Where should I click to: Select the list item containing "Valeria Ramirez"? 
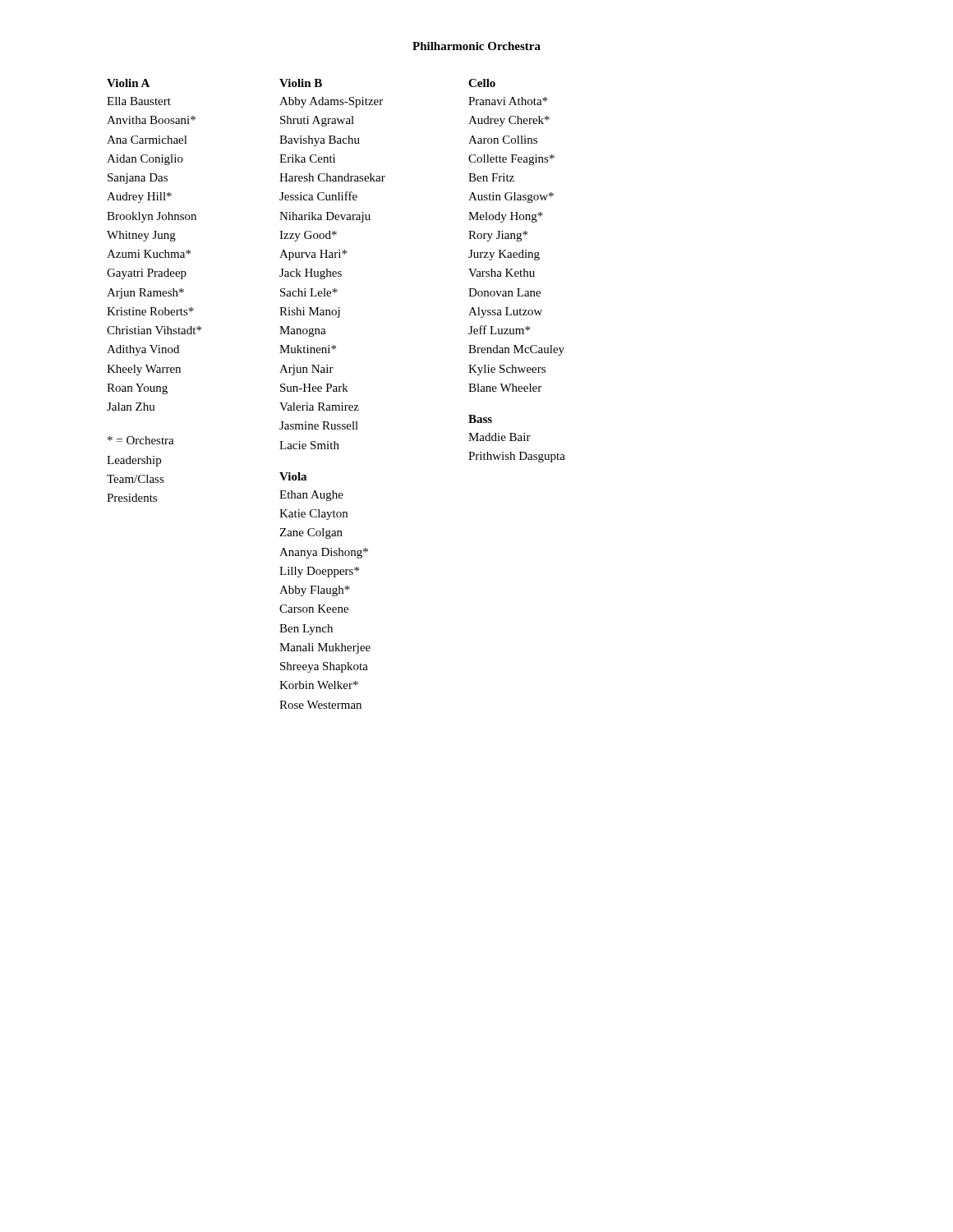(319, 407)
